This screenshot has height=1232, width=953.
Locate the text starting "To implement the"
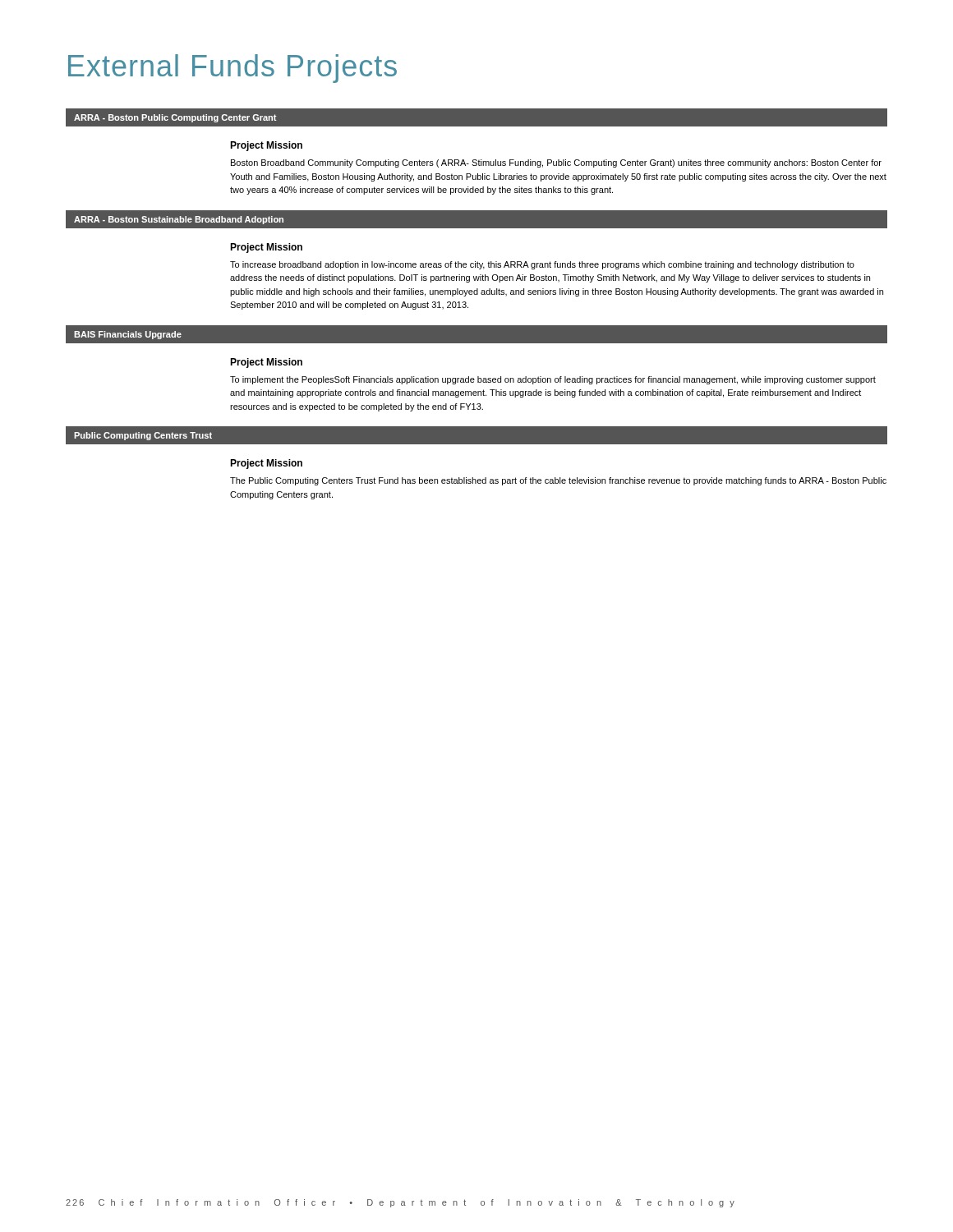point(559,393)
